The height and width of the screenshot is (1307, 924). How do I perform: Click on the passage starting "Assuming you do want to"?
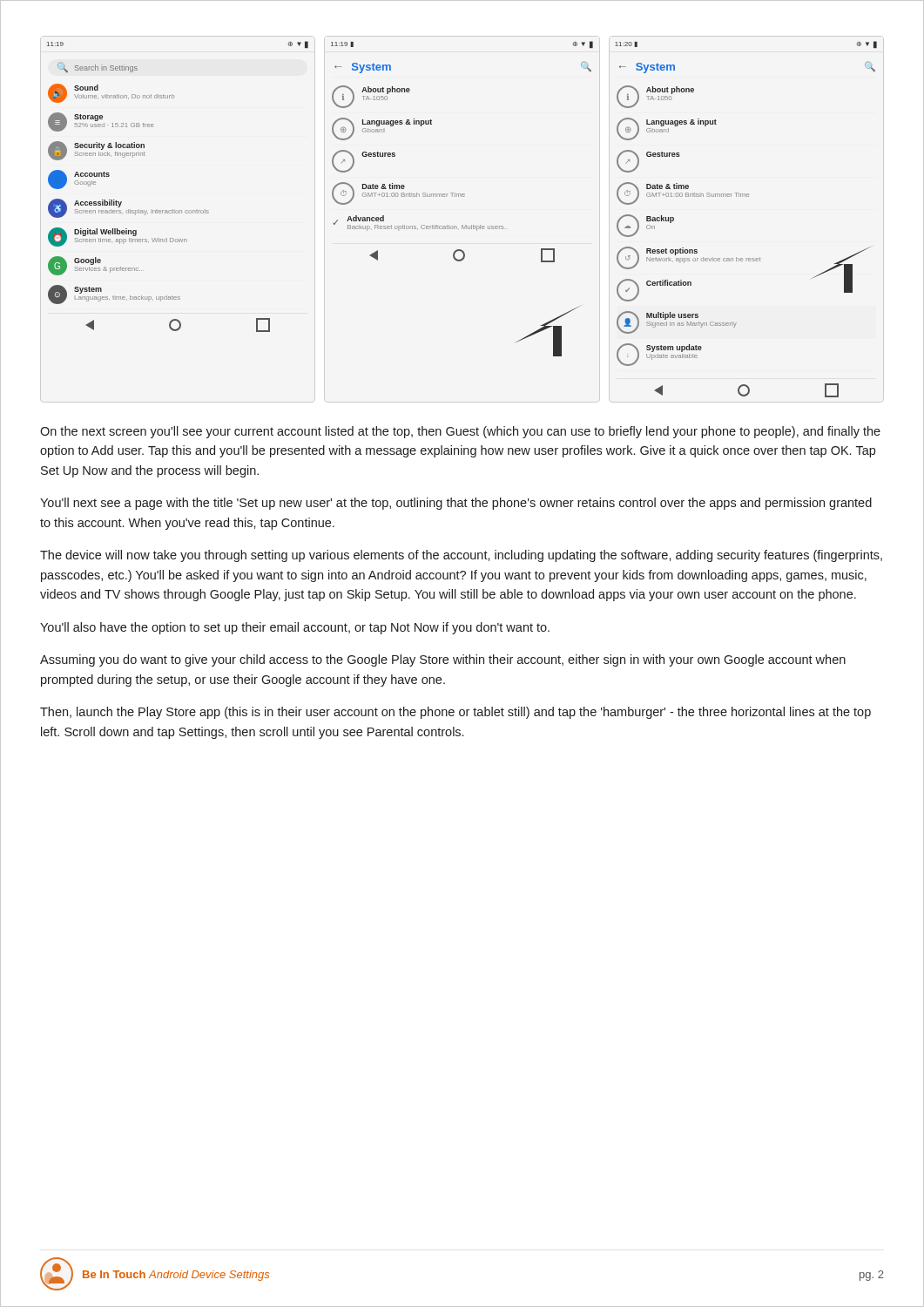tap(443, 670)
